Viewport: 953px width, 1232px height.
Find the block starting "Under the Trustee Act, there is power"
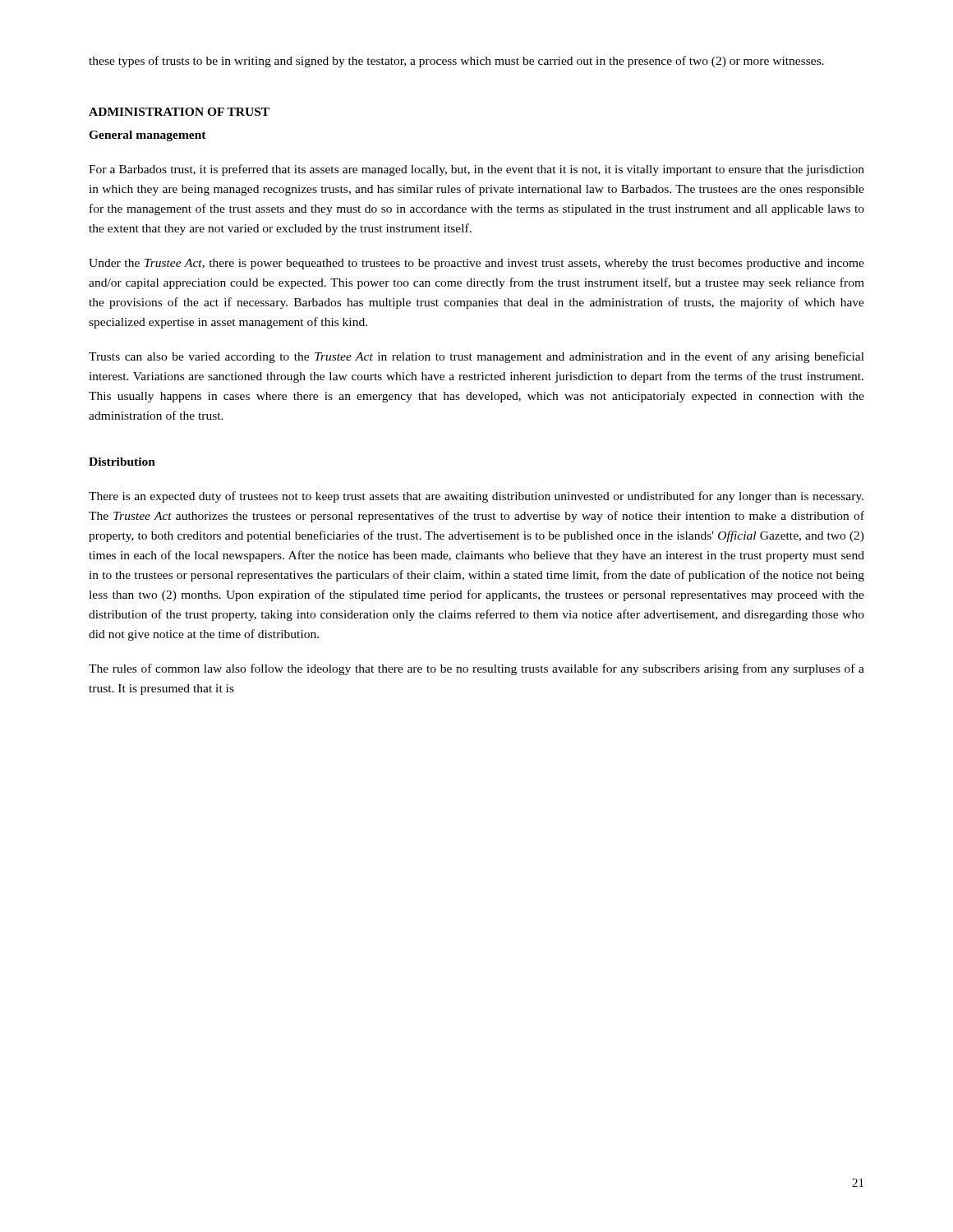tap(476, 292)
